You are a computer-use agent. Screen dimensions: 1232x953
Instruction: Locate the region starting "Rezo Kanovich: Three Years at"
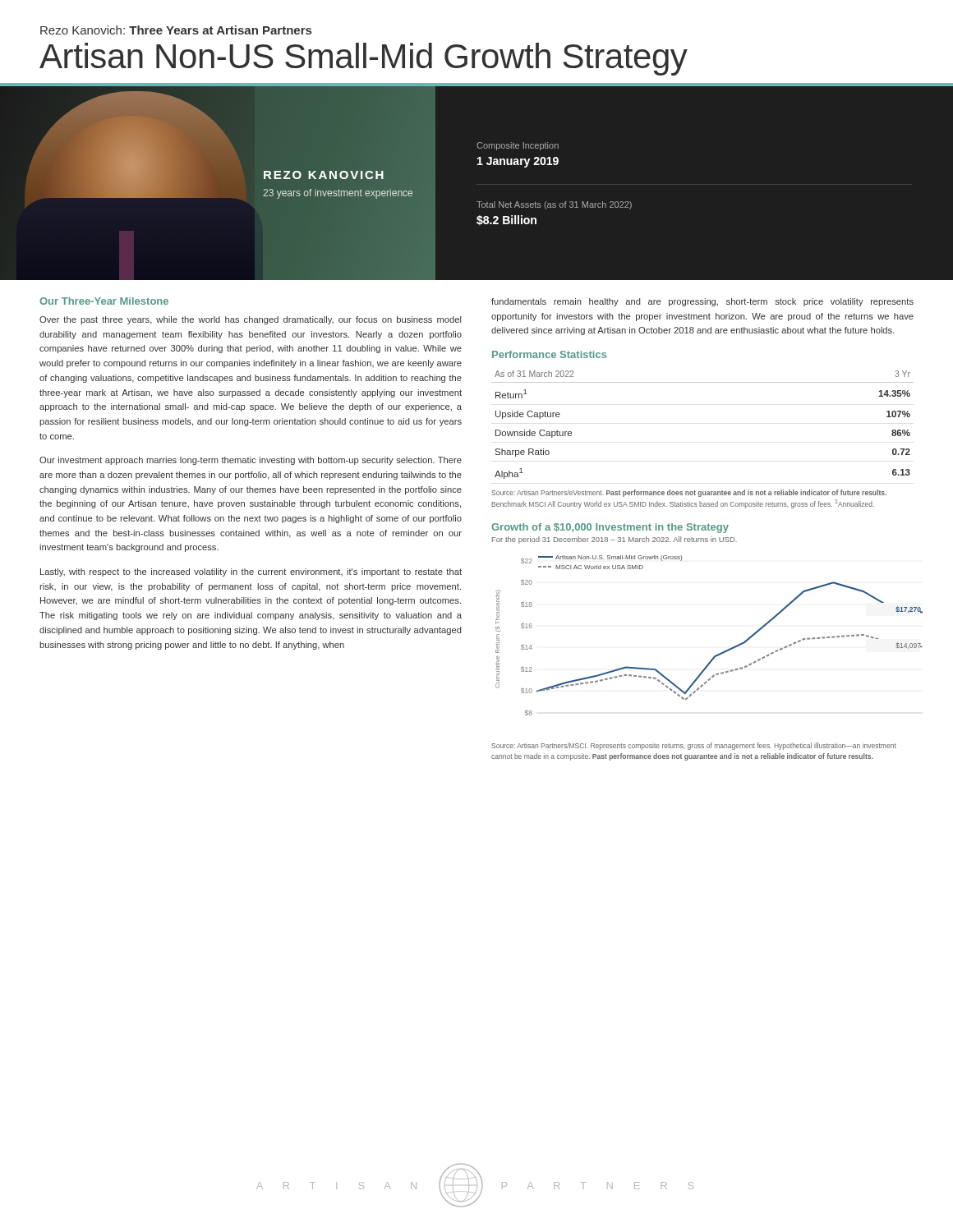[x=476, y=49]
